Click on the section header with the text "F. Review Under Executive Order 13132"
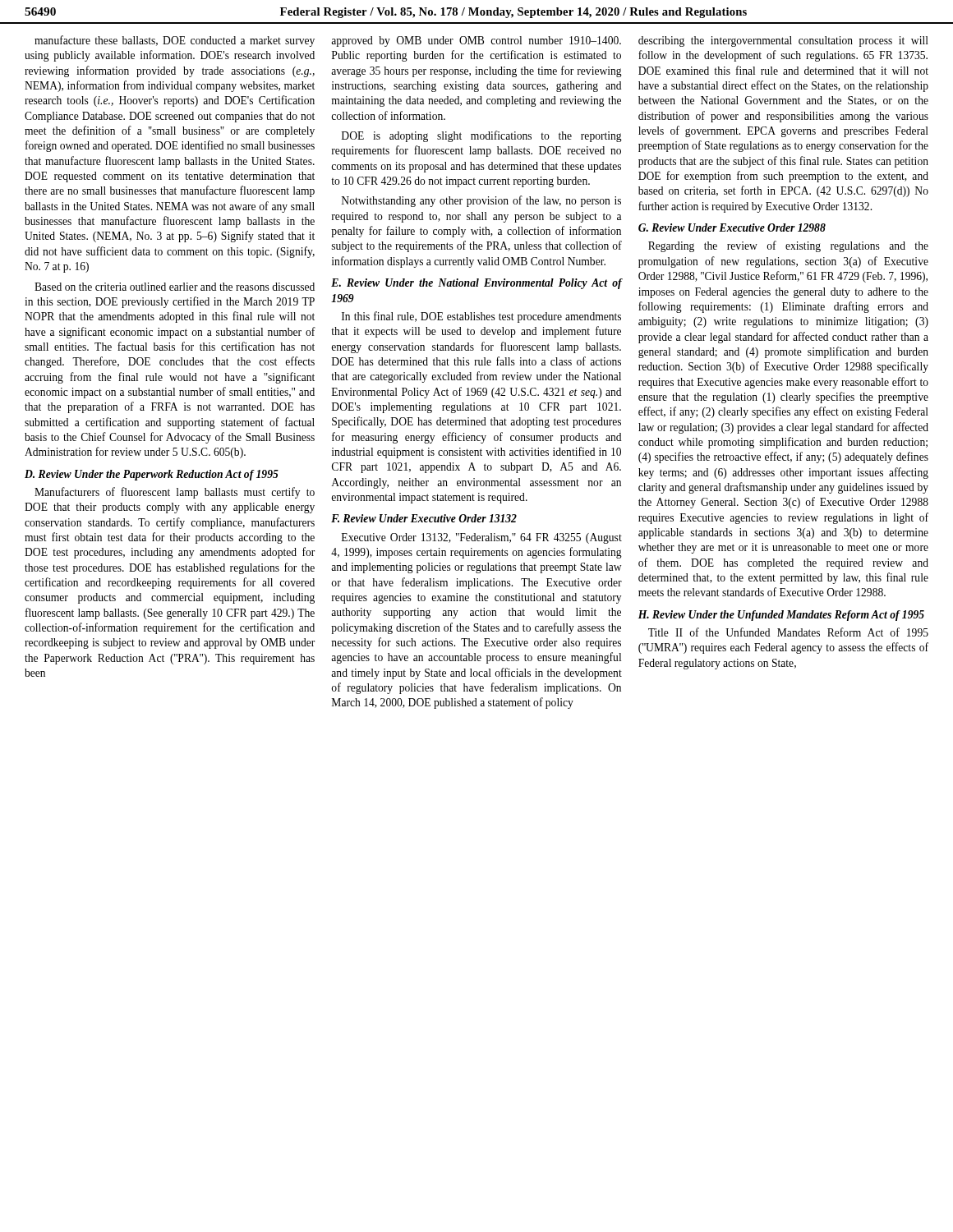The image size is (953, 1232). point(476,519)
